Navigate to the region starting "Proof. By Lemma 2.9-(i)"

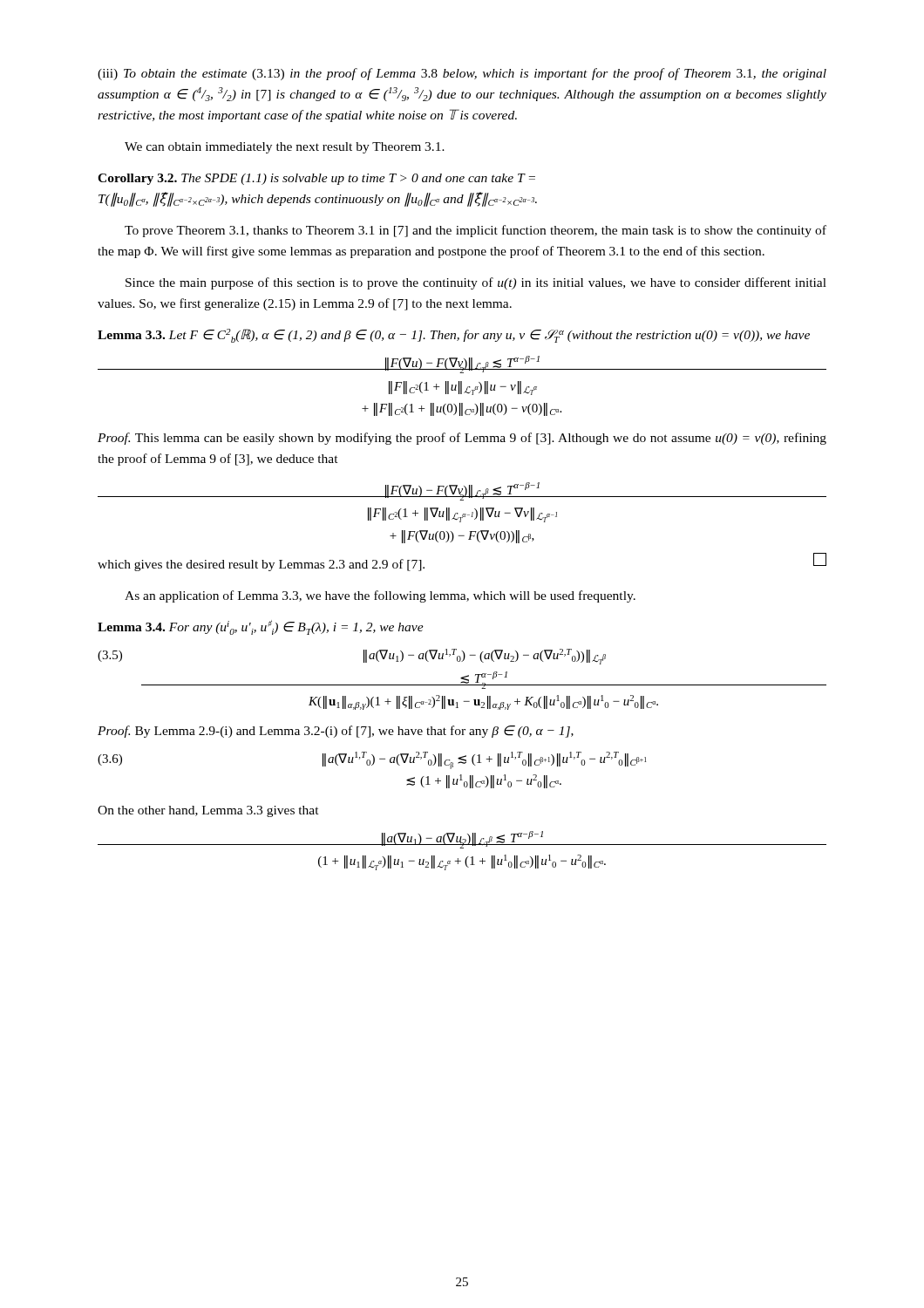click(336, 730)
